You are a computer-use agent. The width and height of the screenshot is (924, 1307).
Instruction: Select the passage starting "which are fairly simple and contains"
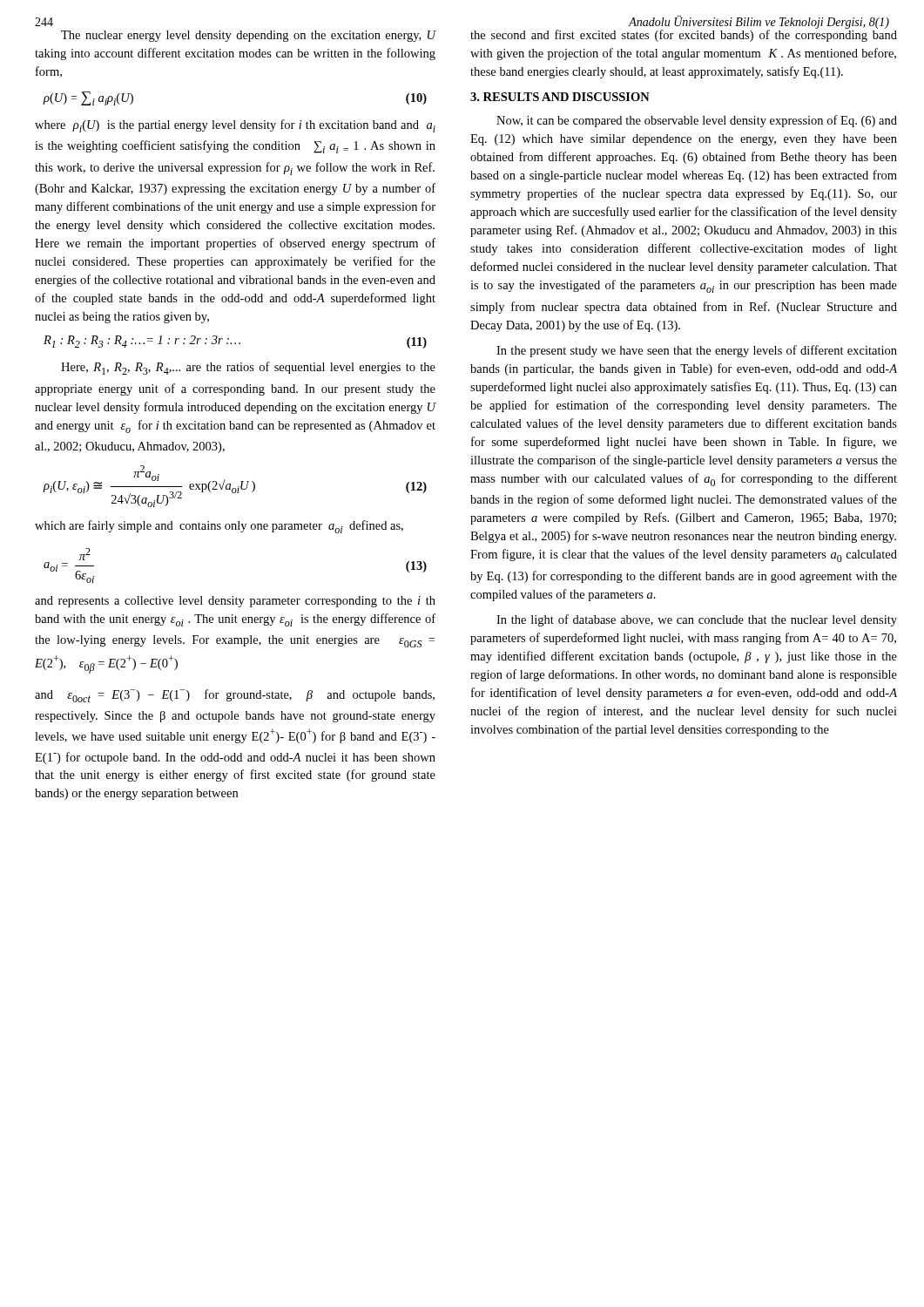(235, 528)
